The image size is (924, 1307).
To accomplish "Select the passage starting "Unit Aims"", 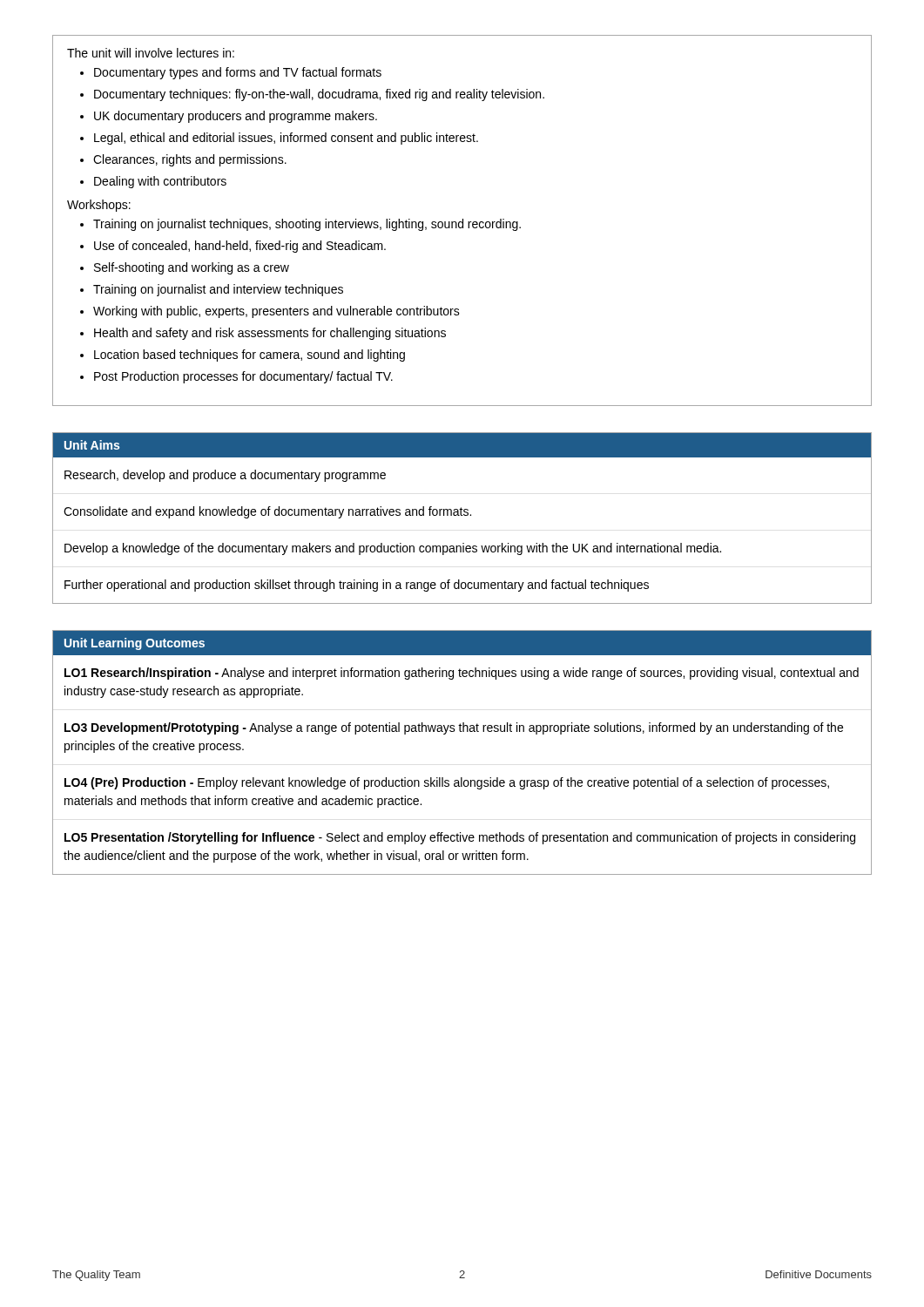I will coord(92,445).
